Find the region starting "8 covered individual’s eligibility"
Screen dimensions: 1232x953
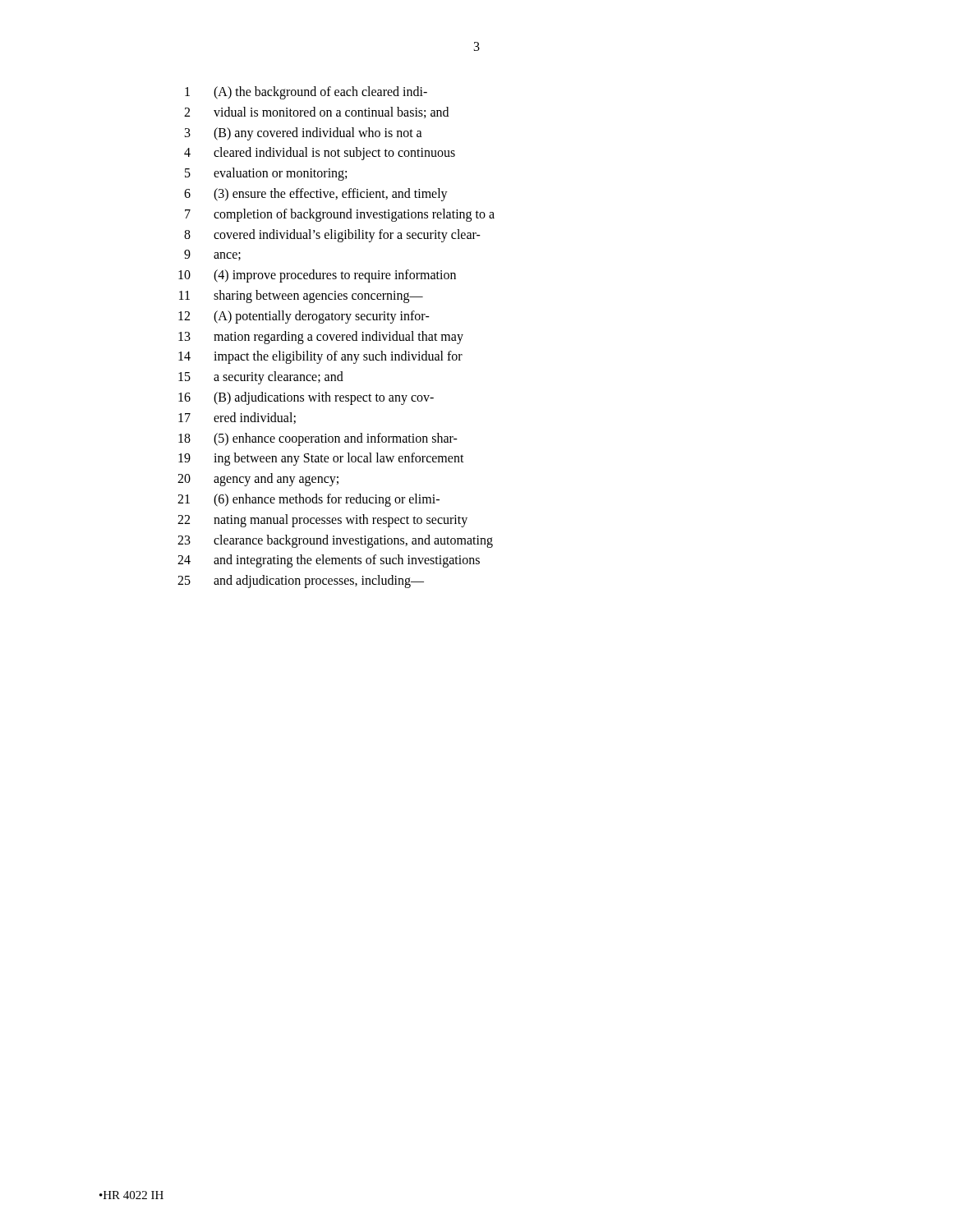pyautogui.click(x=332, y=236)
